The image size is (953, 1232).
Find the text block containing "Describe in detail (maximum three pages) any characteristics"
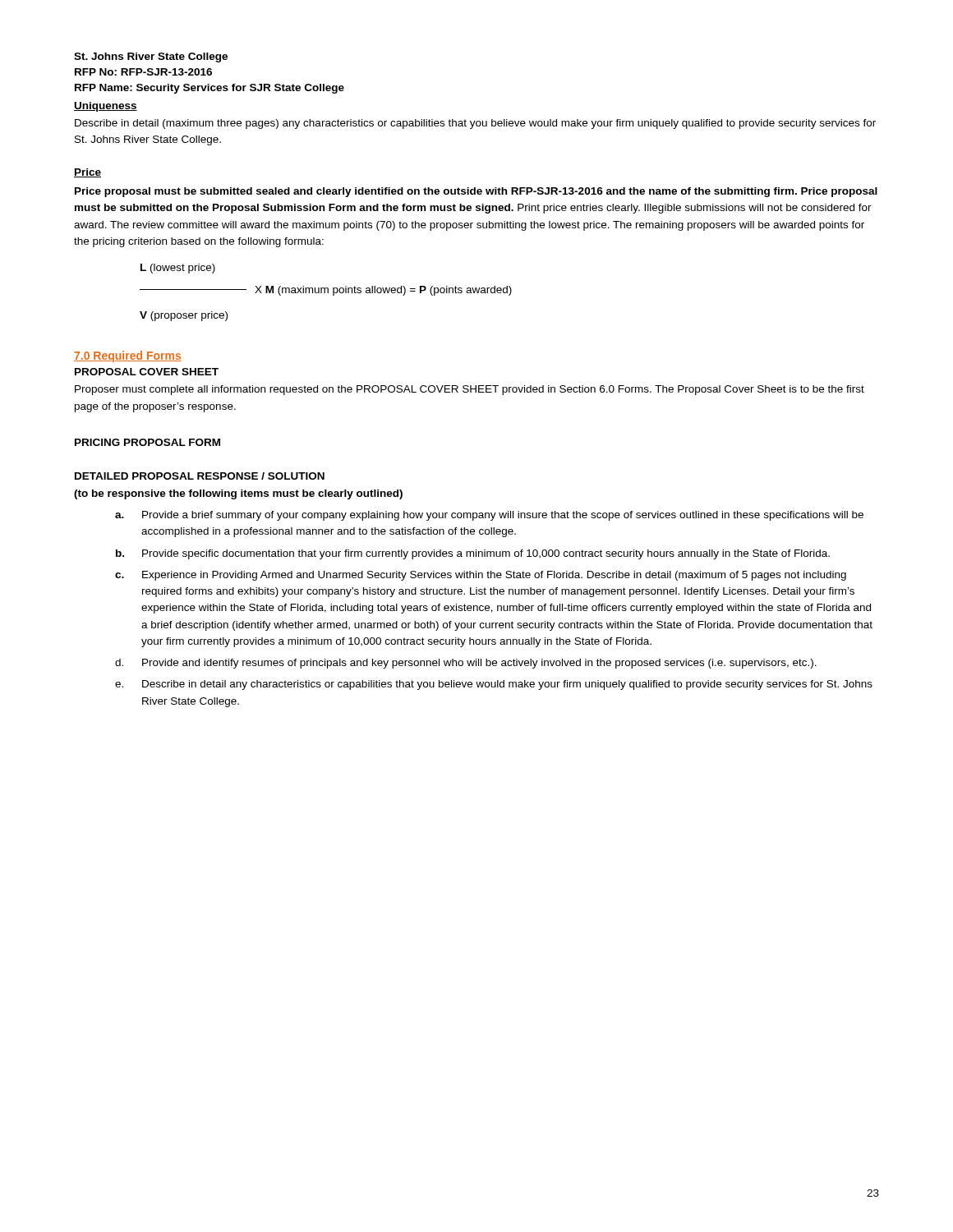pos(475,131)
